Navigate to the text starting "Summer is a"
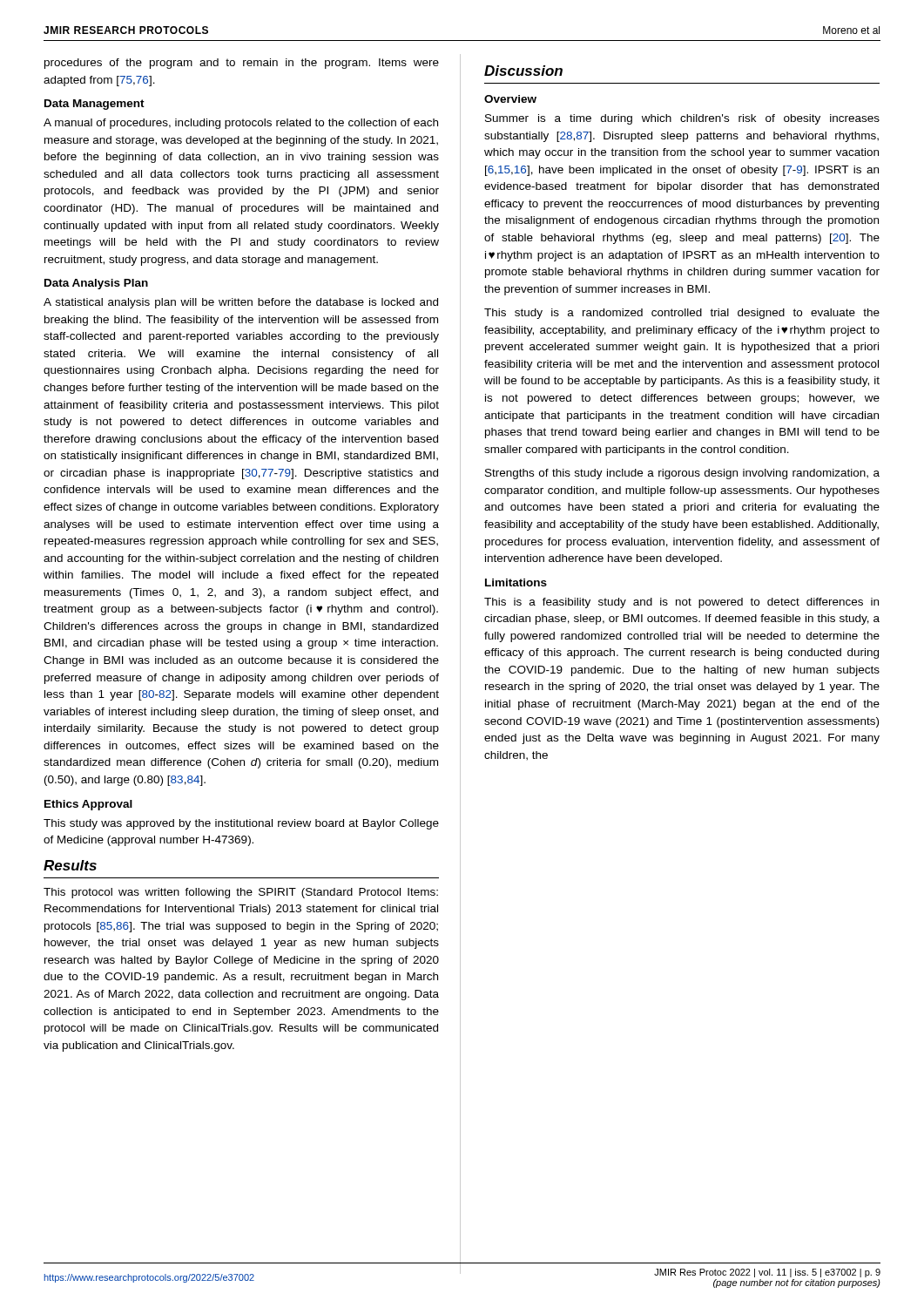The height and width of the screenshot is (1307, 924). [x=682, y=204]
